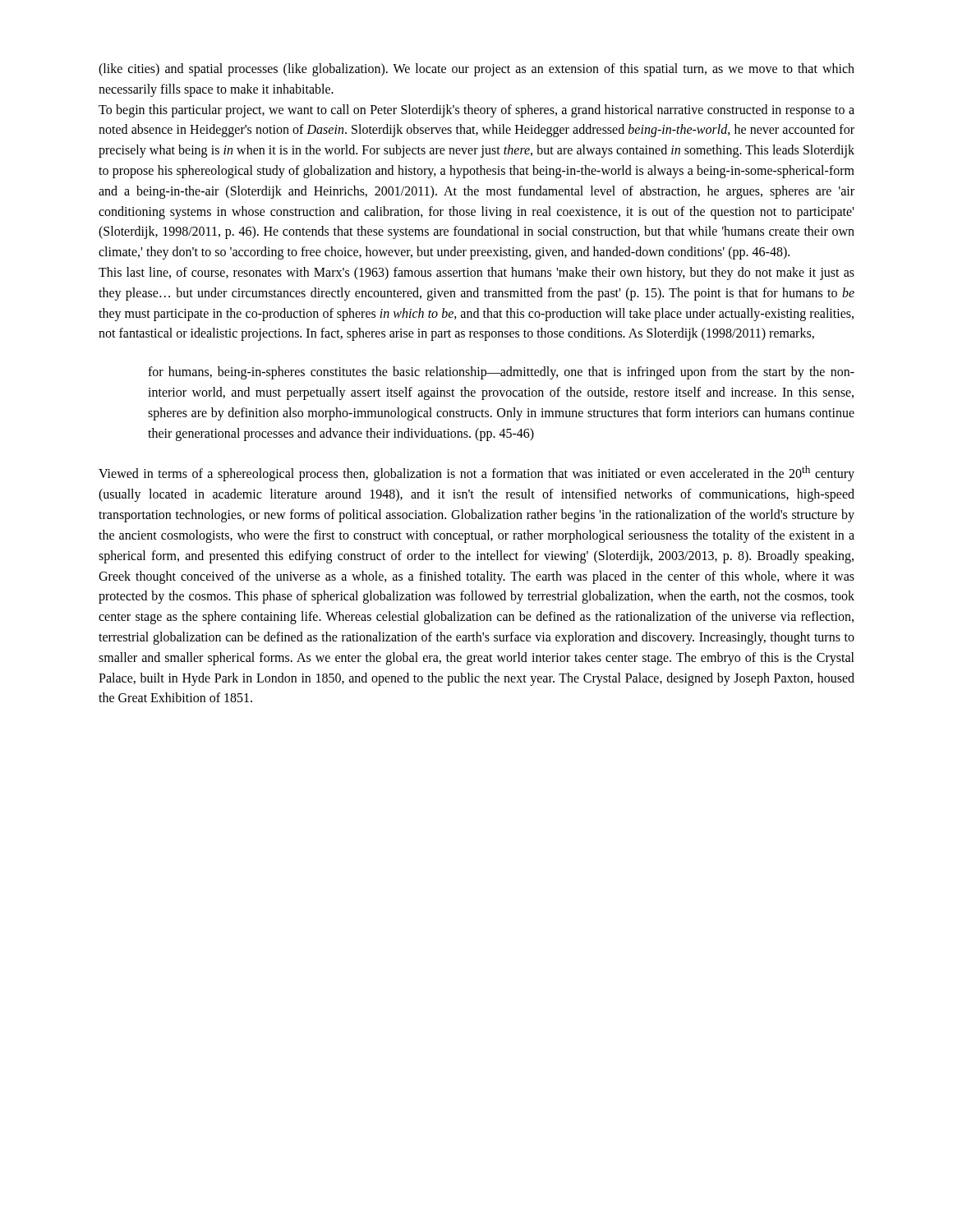The height and width of the screenshot is (1232, 953).
Task: Point to the block beginning "(like cities) and"
Action: pos(476,202)
